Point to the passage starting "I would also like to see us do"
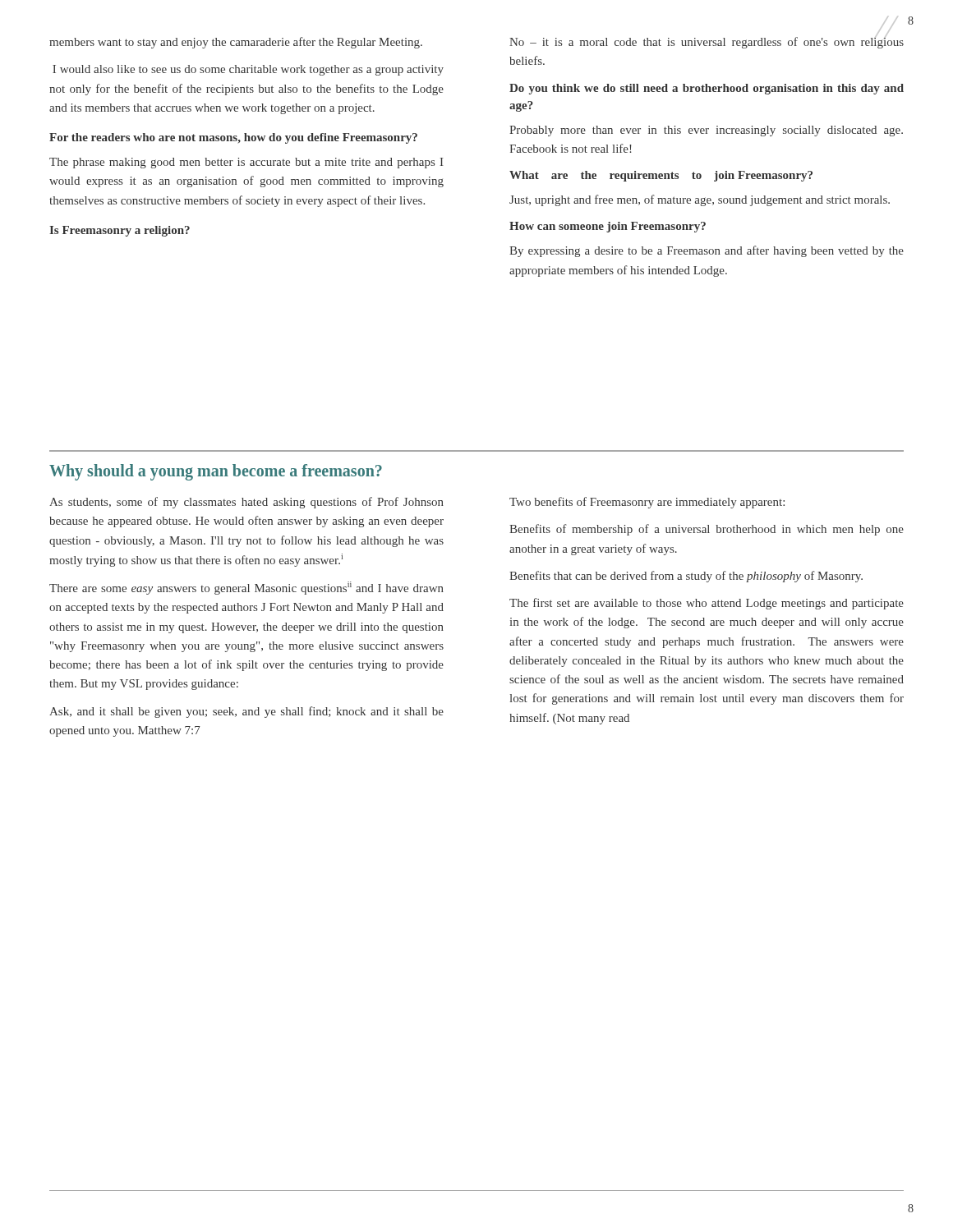Screen dimensions: 1232x953 246,89
